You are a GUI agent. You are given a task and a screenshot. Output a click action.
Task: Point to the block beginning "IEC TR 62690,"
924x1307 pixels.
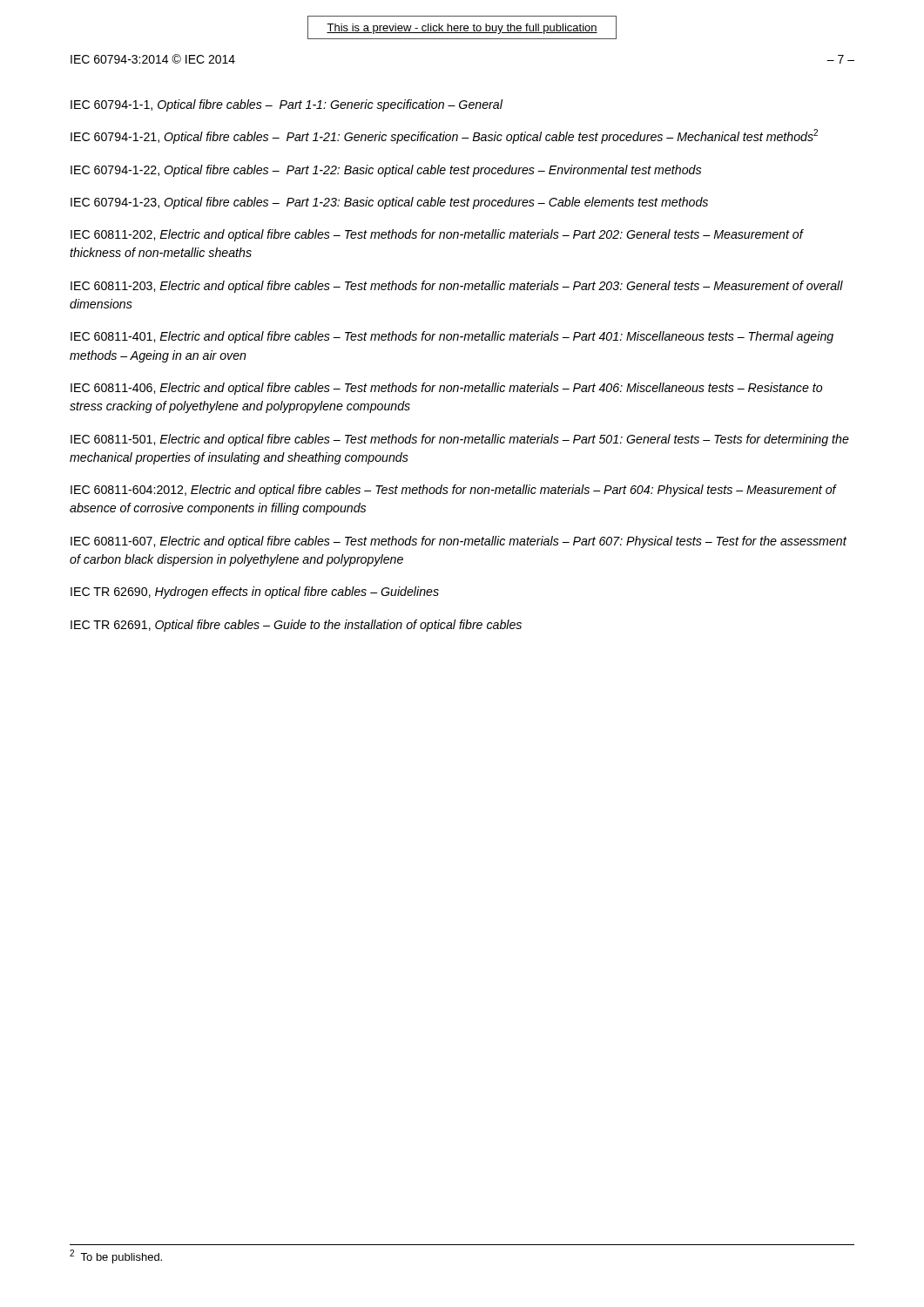[254, 592]
